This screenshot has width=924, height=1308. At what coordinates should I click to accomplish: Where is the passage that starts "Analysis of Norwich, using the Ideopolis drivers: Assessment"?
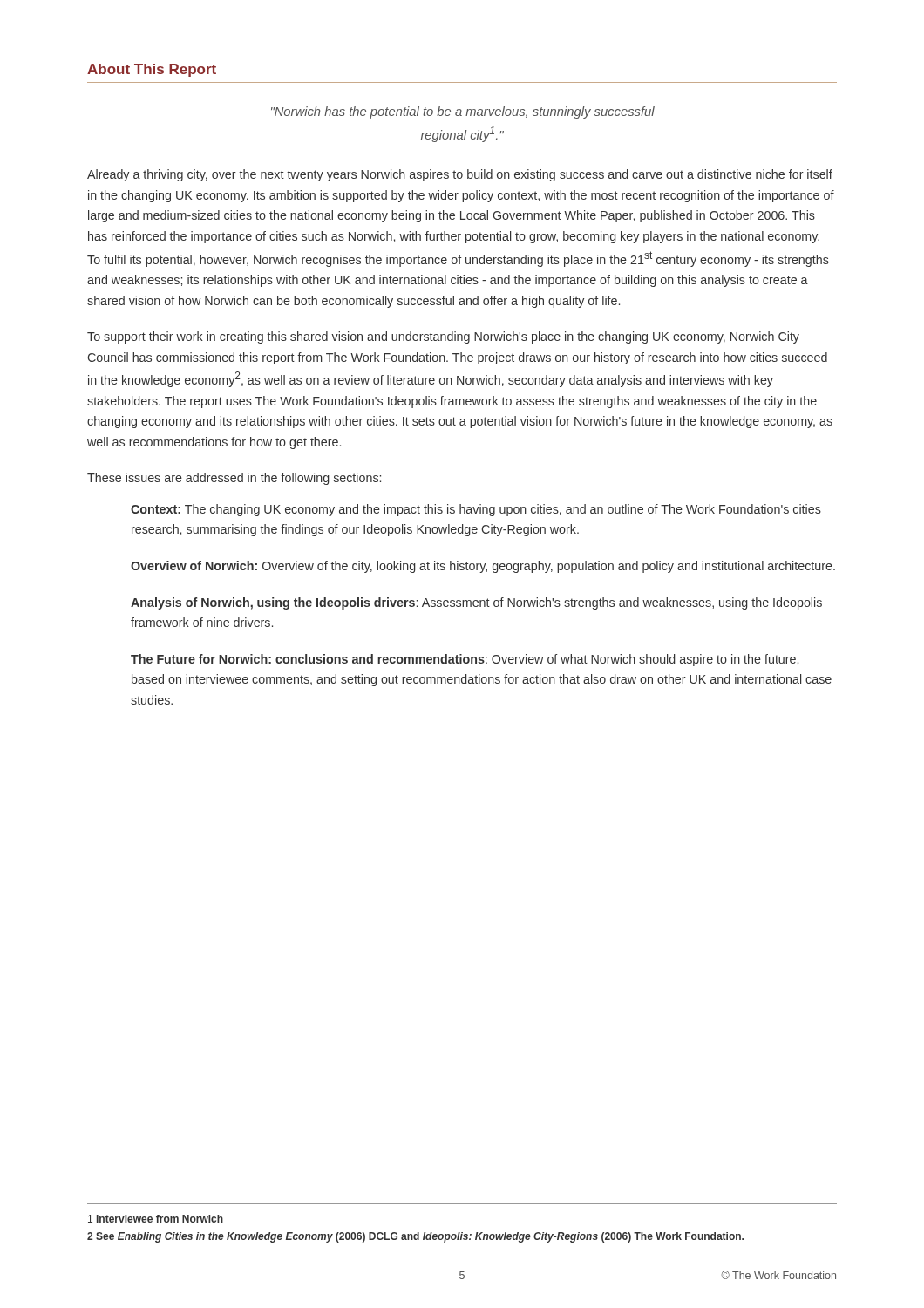pos(477,613)
